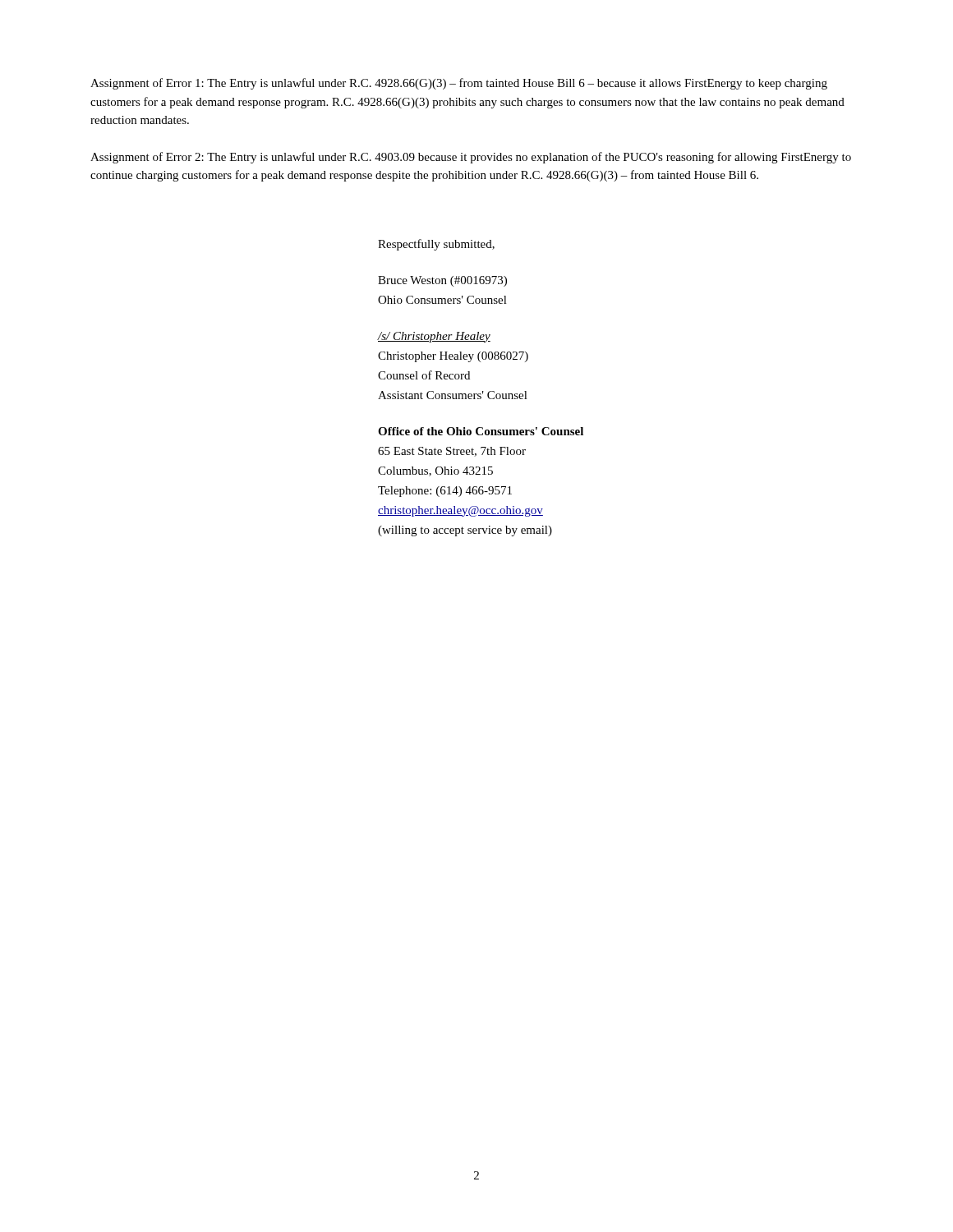
Task: Click on the text that says "Bruce Weston (#0016973) Ohio Consumers' Counsel"
Action: coord(443,290)
